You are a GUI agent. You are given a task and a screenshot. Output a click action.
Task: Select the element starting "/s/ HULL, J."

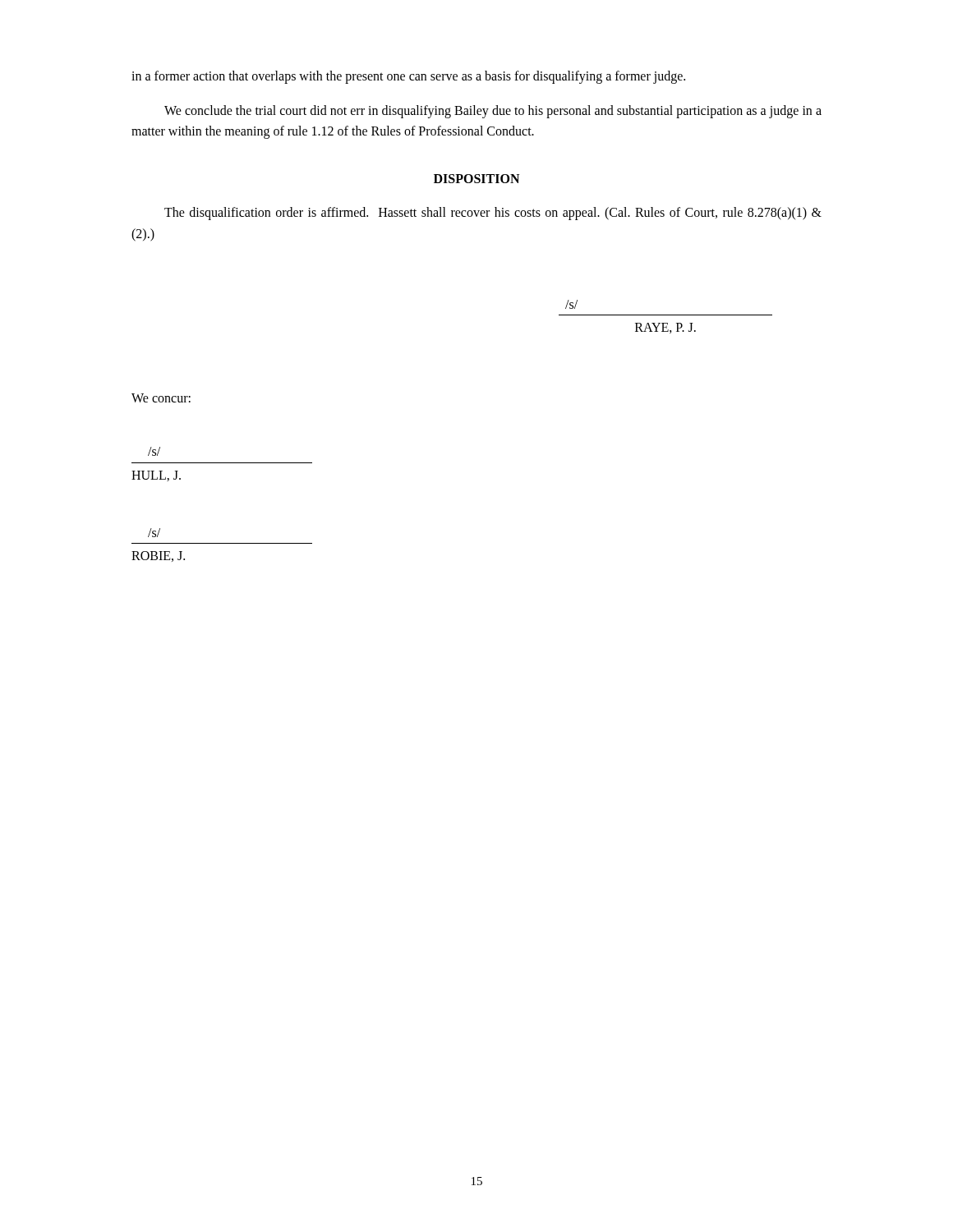pos(222,464)
